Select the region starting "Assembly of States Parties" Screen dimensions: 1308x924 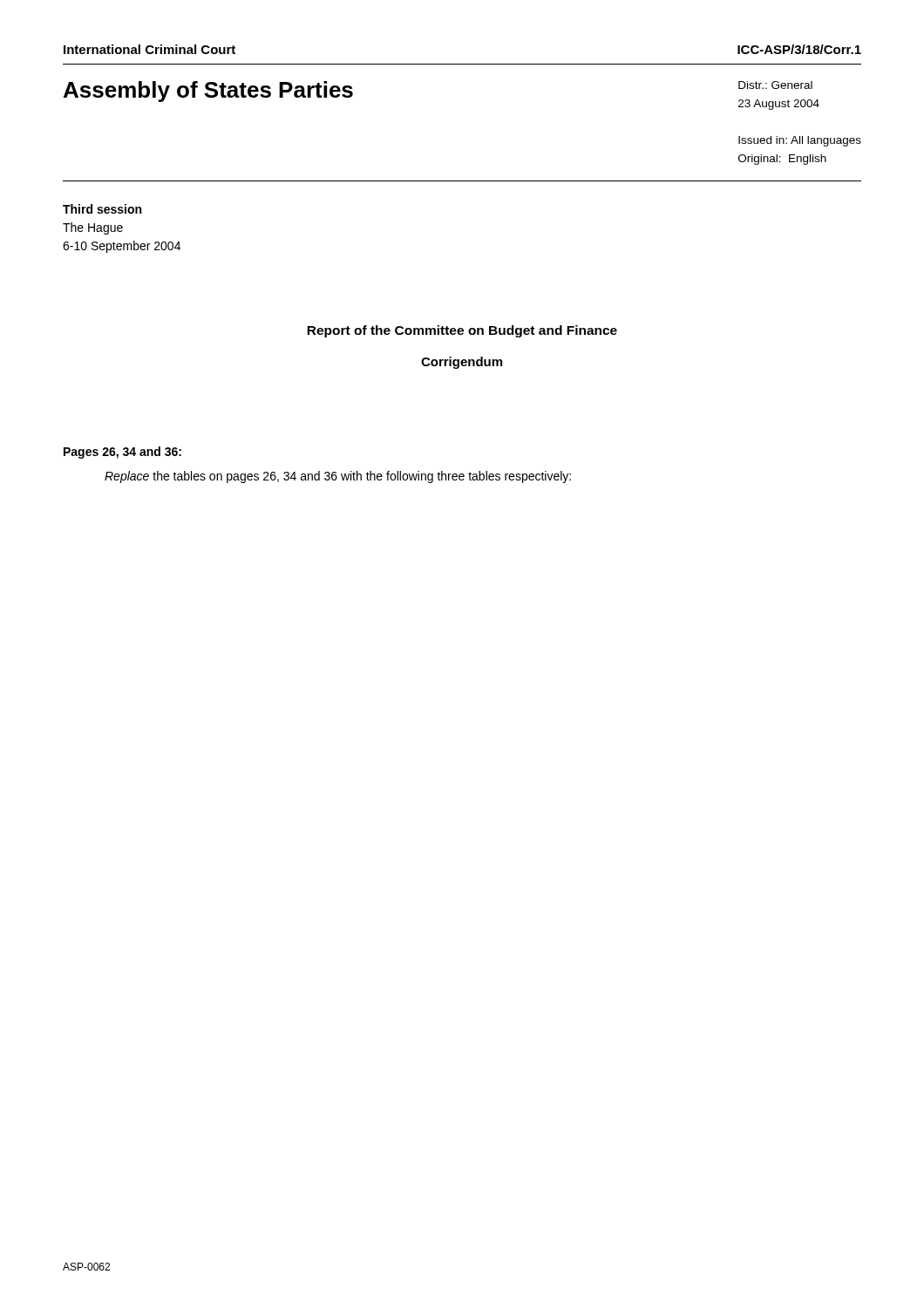click(208, 90)
